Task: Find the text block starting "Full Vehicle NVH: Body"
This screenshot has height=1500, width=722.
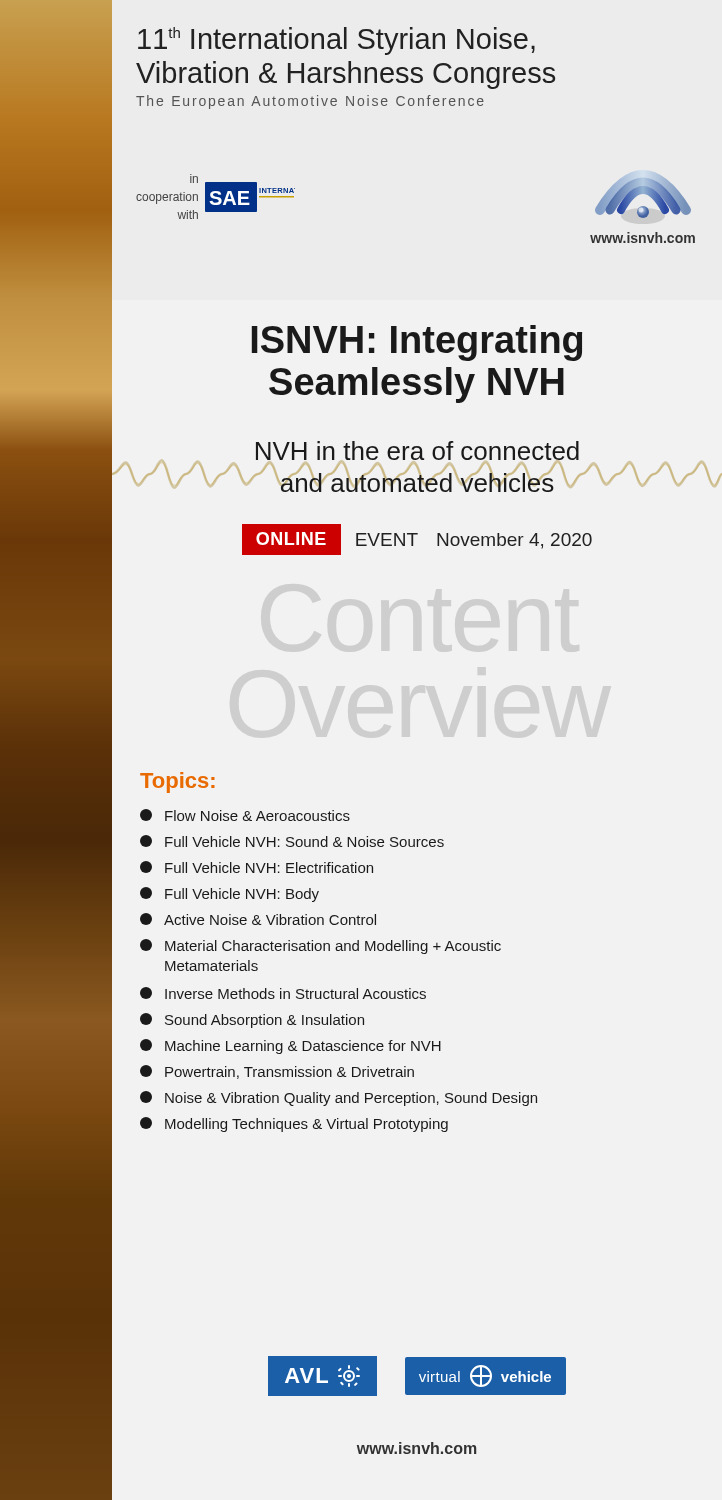Action: pos(230,894)
